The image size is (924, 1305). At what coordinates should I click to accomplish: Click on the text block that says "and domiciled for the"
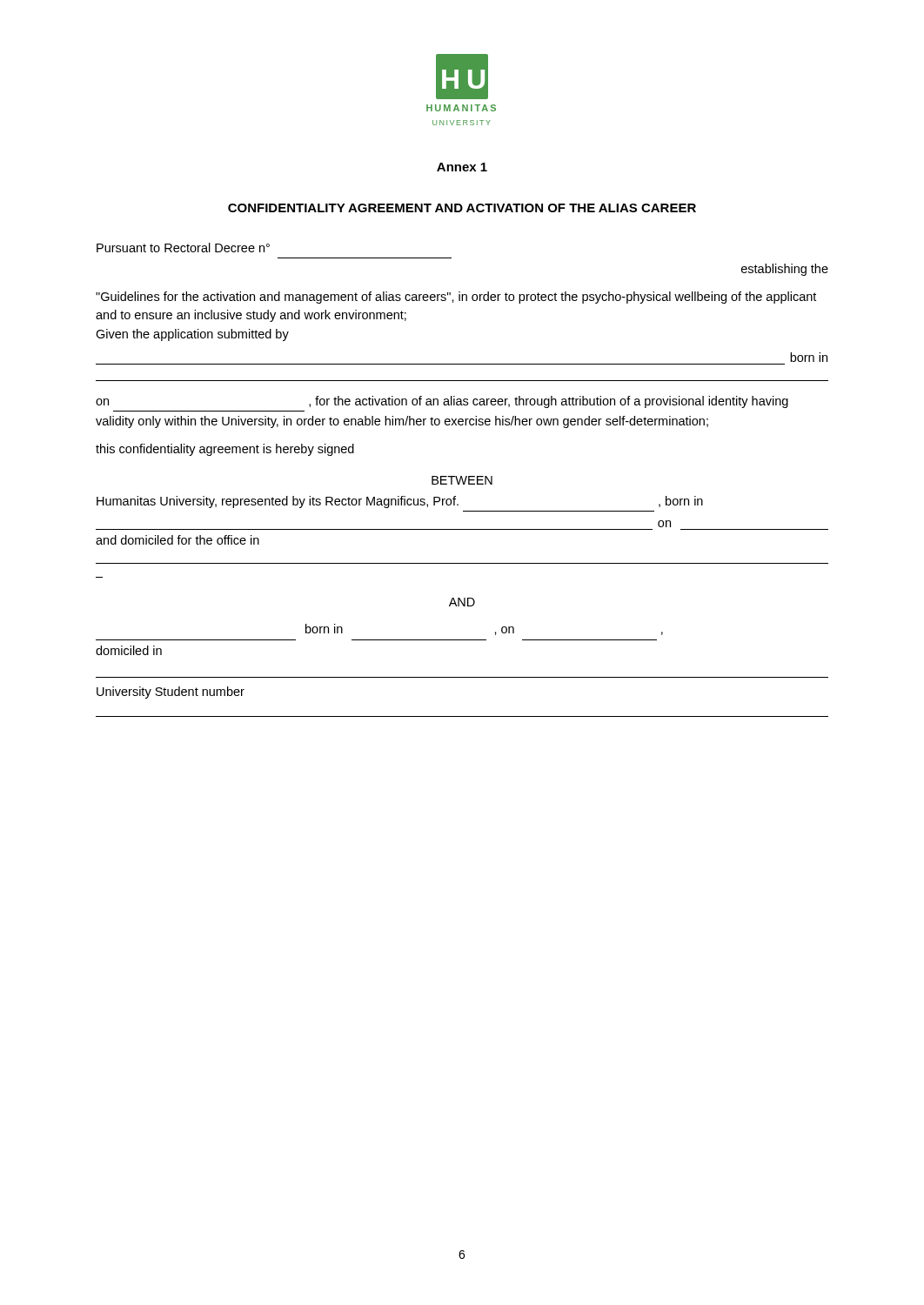(x=178, y=540)
